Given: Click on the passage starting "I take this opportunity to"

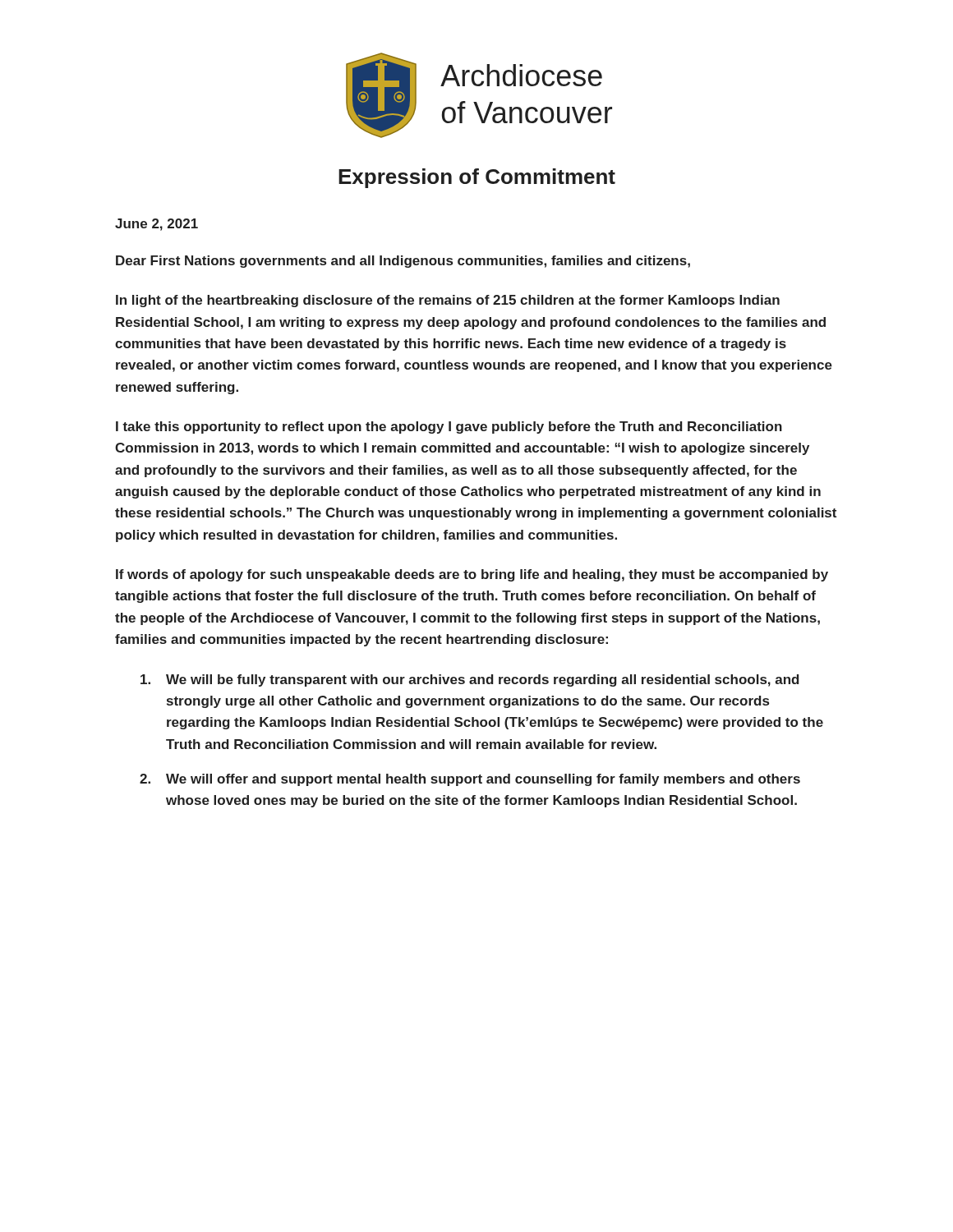Looking at the screenshot, I should (476, 481).
